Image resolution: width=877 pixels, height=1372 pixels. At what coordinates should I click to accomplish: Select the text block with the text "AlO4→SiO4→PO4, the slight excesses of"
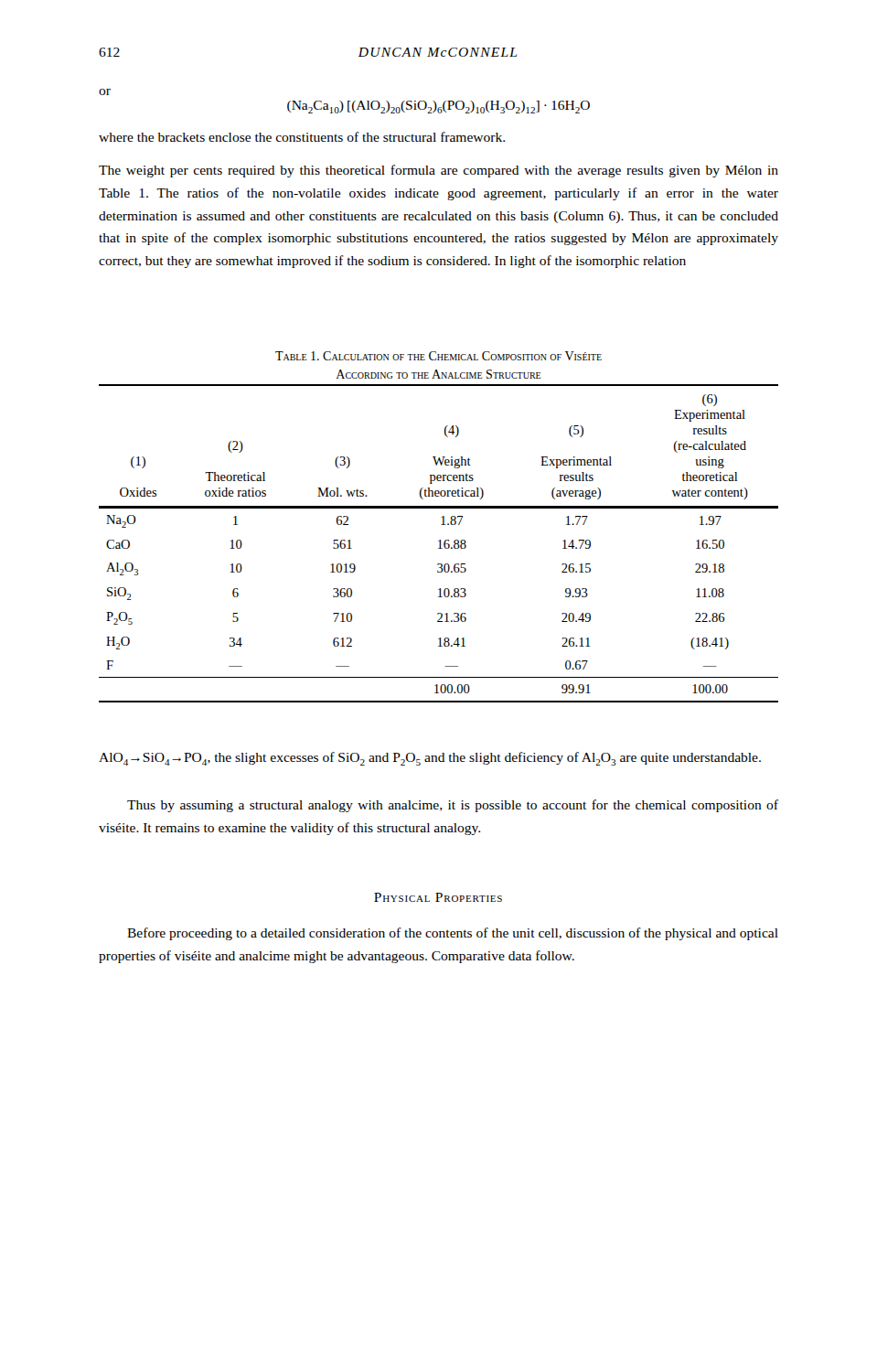(430, 758)
